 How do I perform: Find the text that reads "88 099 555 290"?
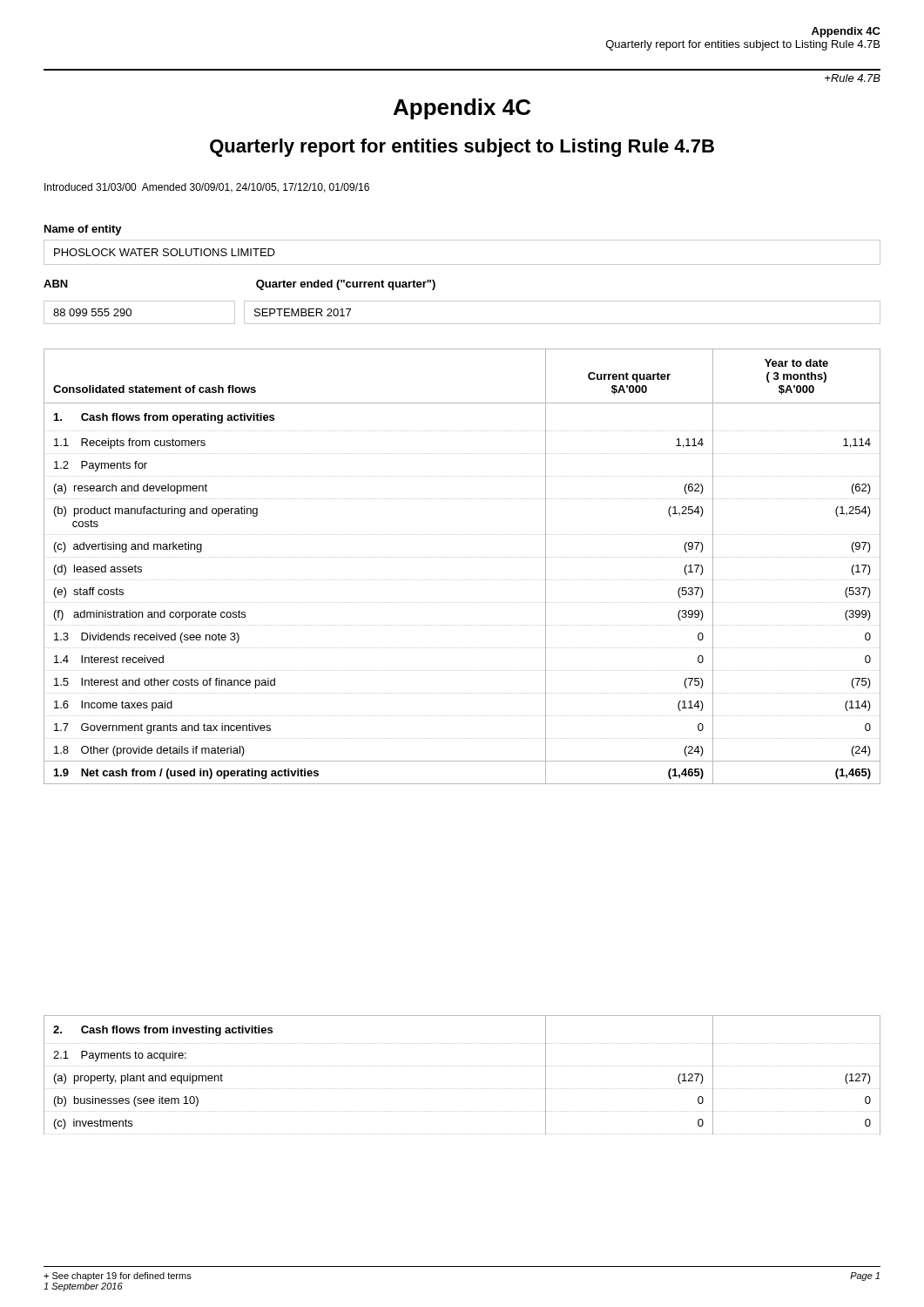[92, 312]
